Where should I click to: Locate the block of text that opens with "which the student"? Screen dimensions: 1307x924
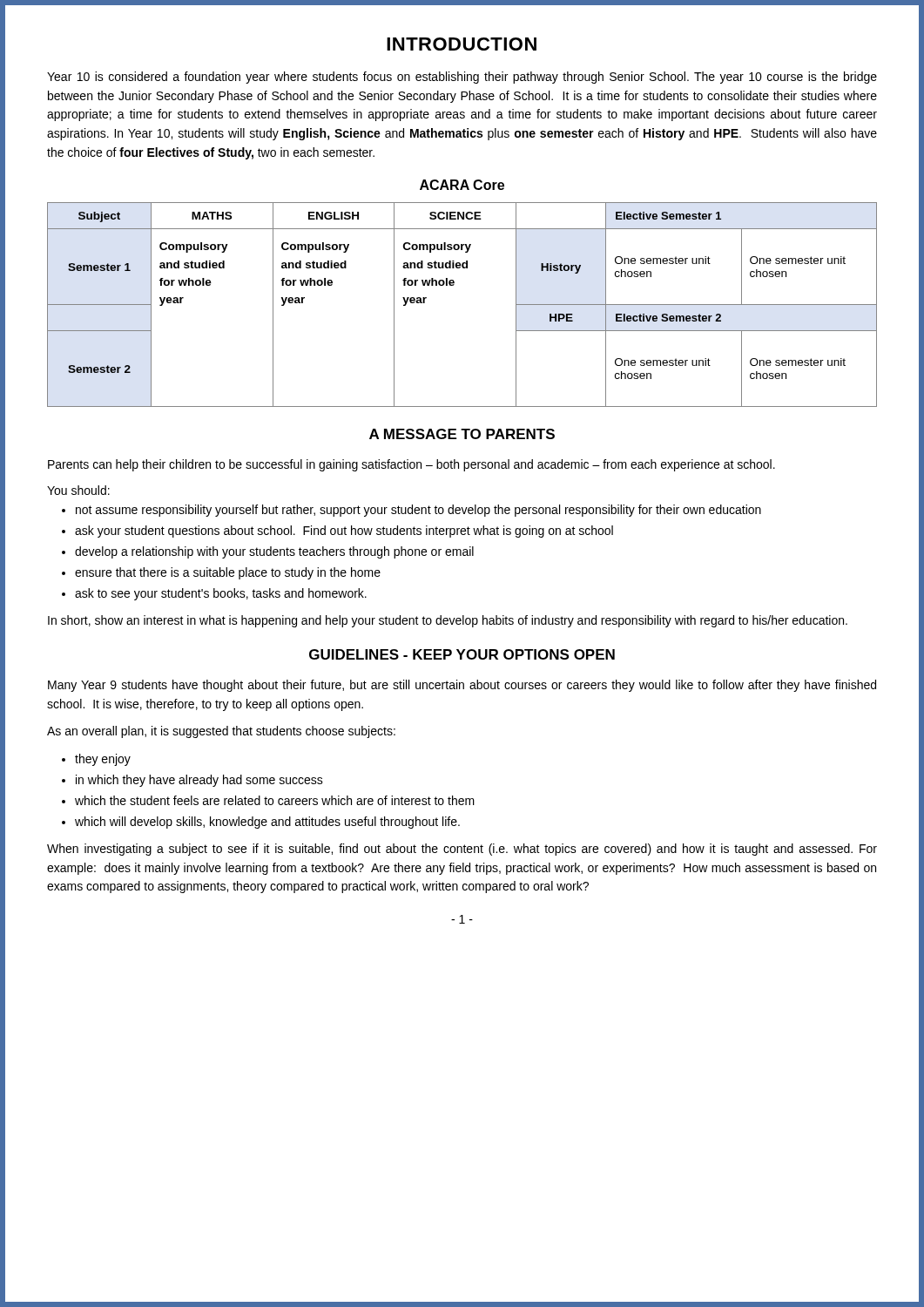pos(275,801)
